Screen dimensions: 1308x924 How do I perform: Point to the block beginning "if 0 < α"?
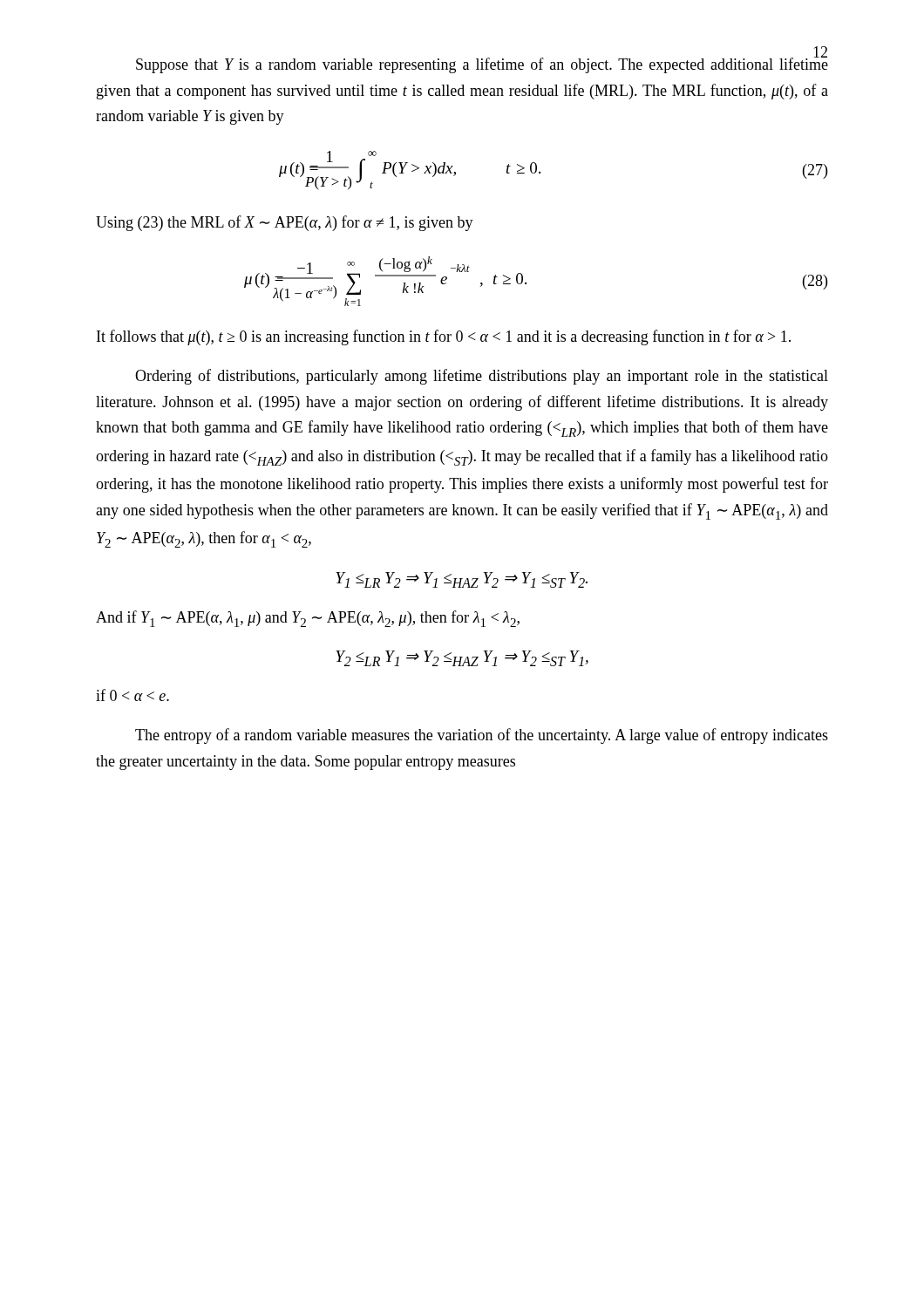132,695
